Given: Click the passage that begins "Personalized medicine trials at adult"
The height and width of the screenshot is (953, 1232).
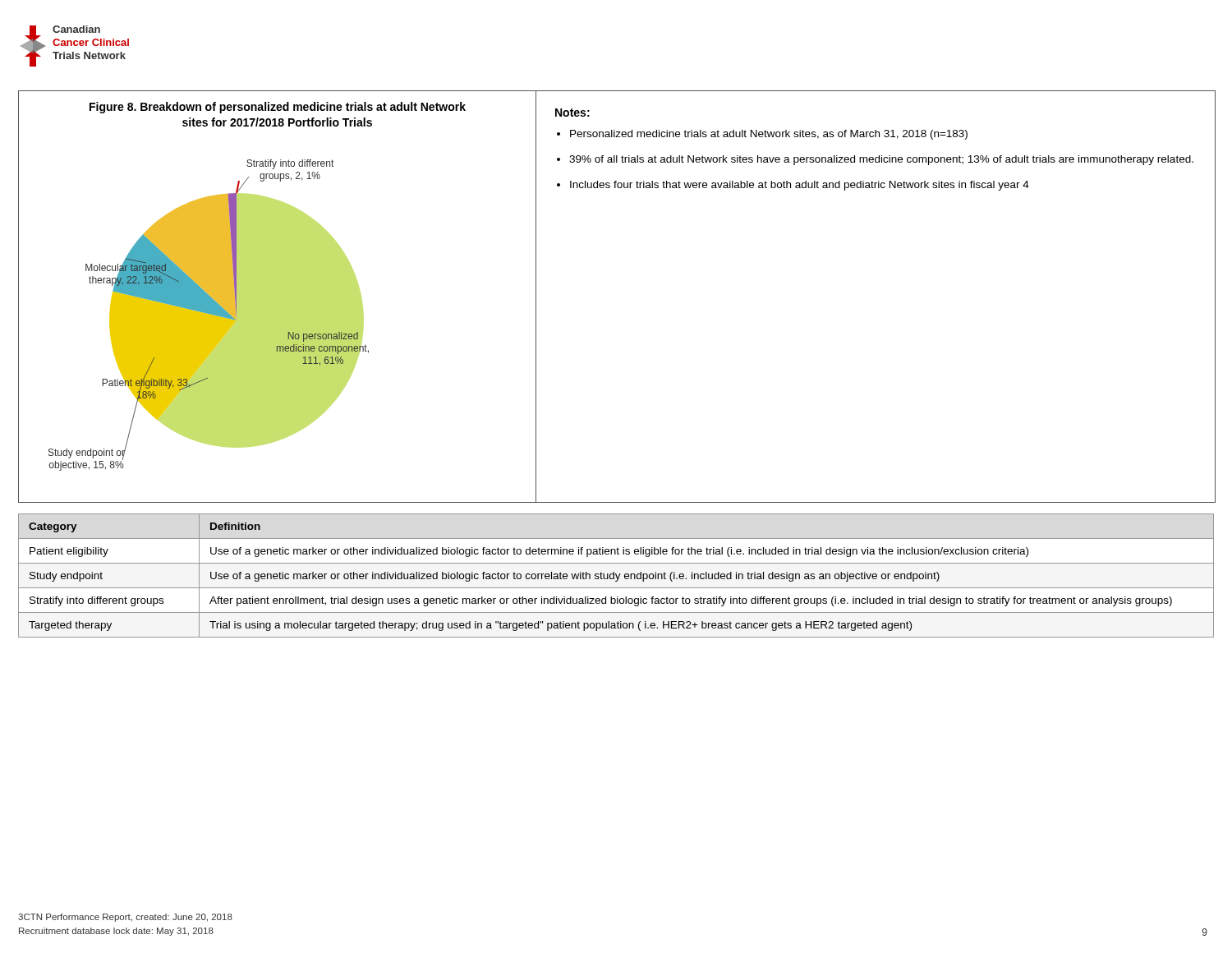Looking at the screenshot, I should pyautogui.click(x=769, y=134).
